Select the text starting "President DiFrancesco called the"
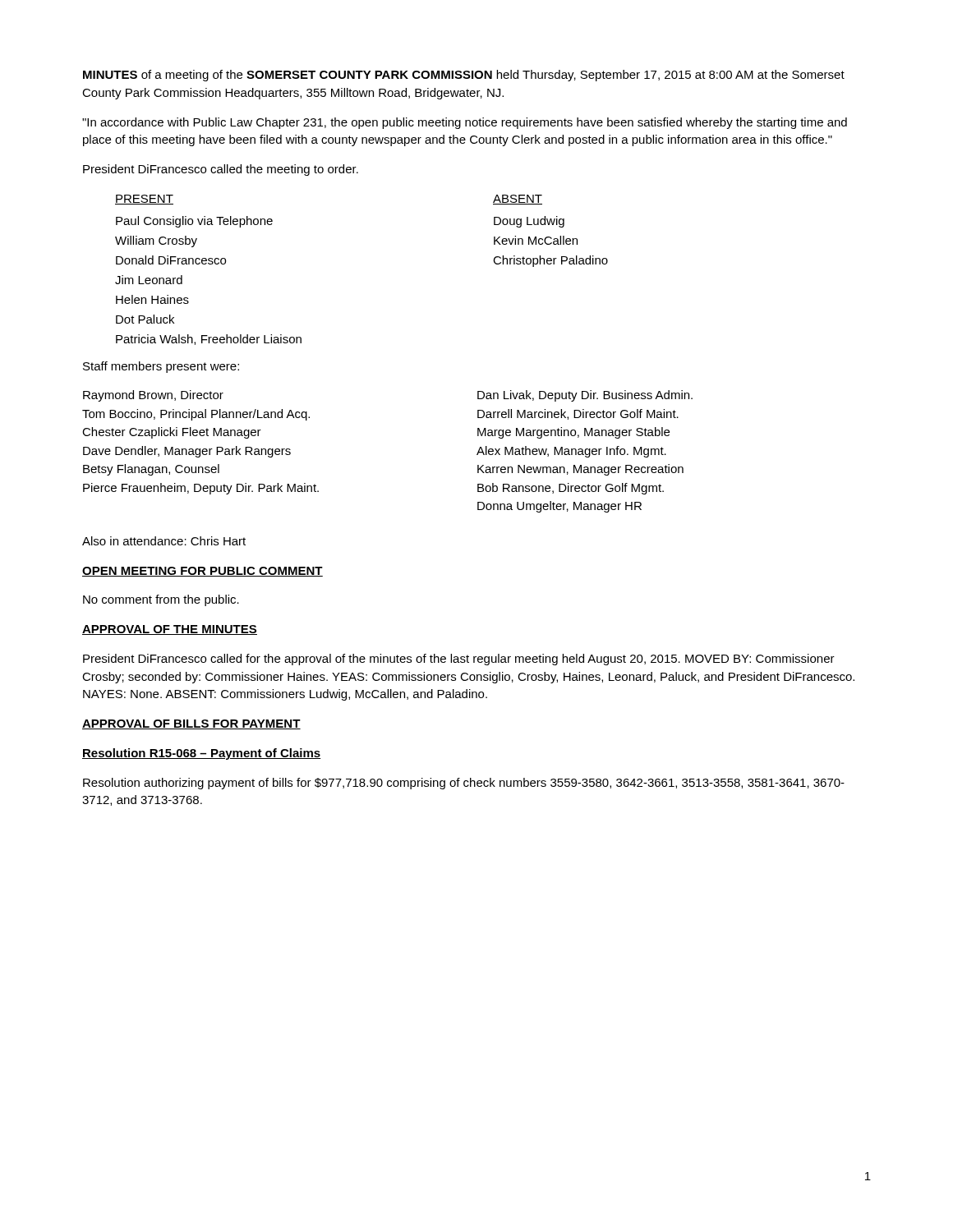 [x=221, y=170]
